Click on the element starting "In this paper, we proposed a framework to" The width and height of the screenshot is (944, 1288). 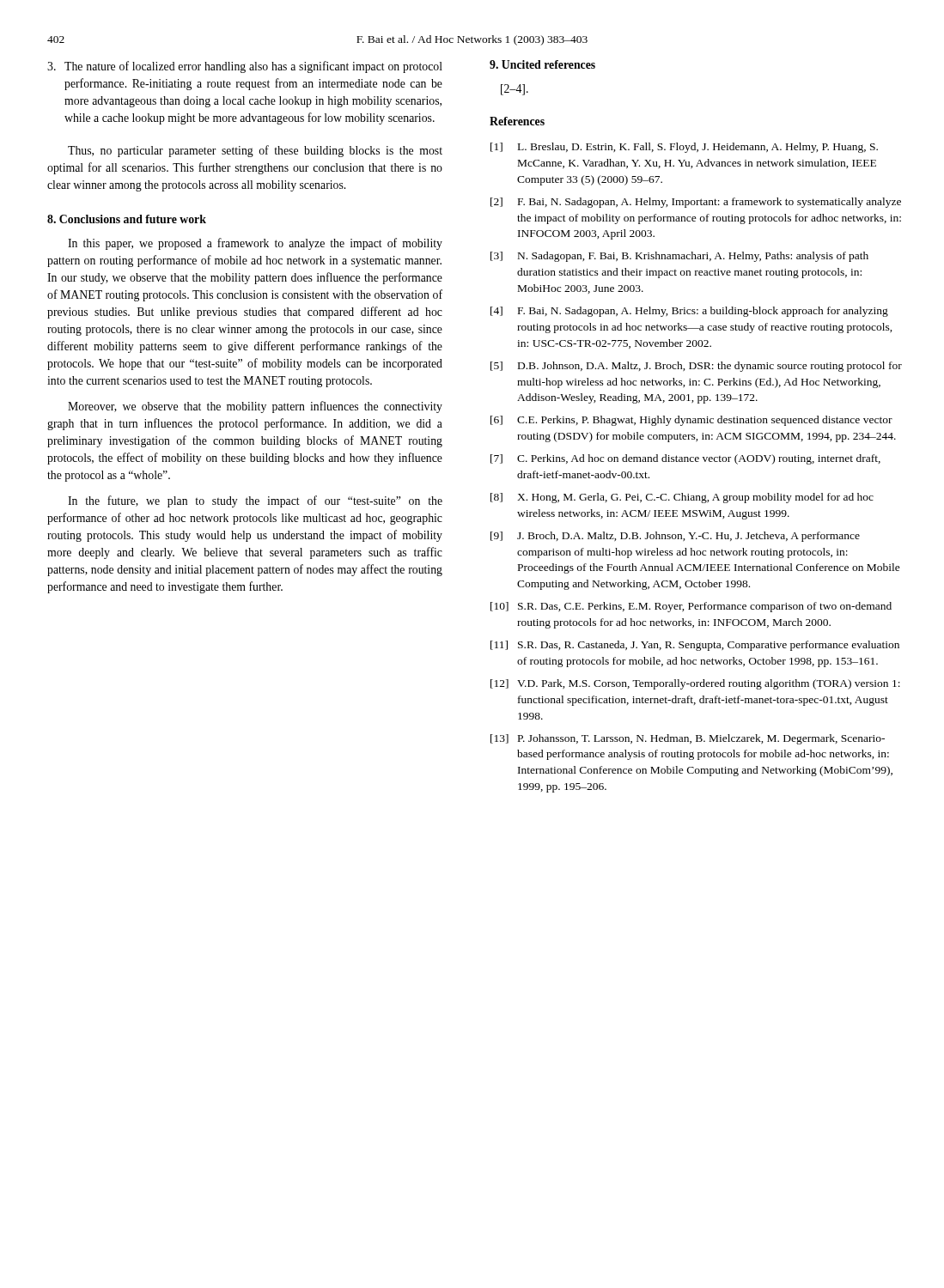(245, 313)
